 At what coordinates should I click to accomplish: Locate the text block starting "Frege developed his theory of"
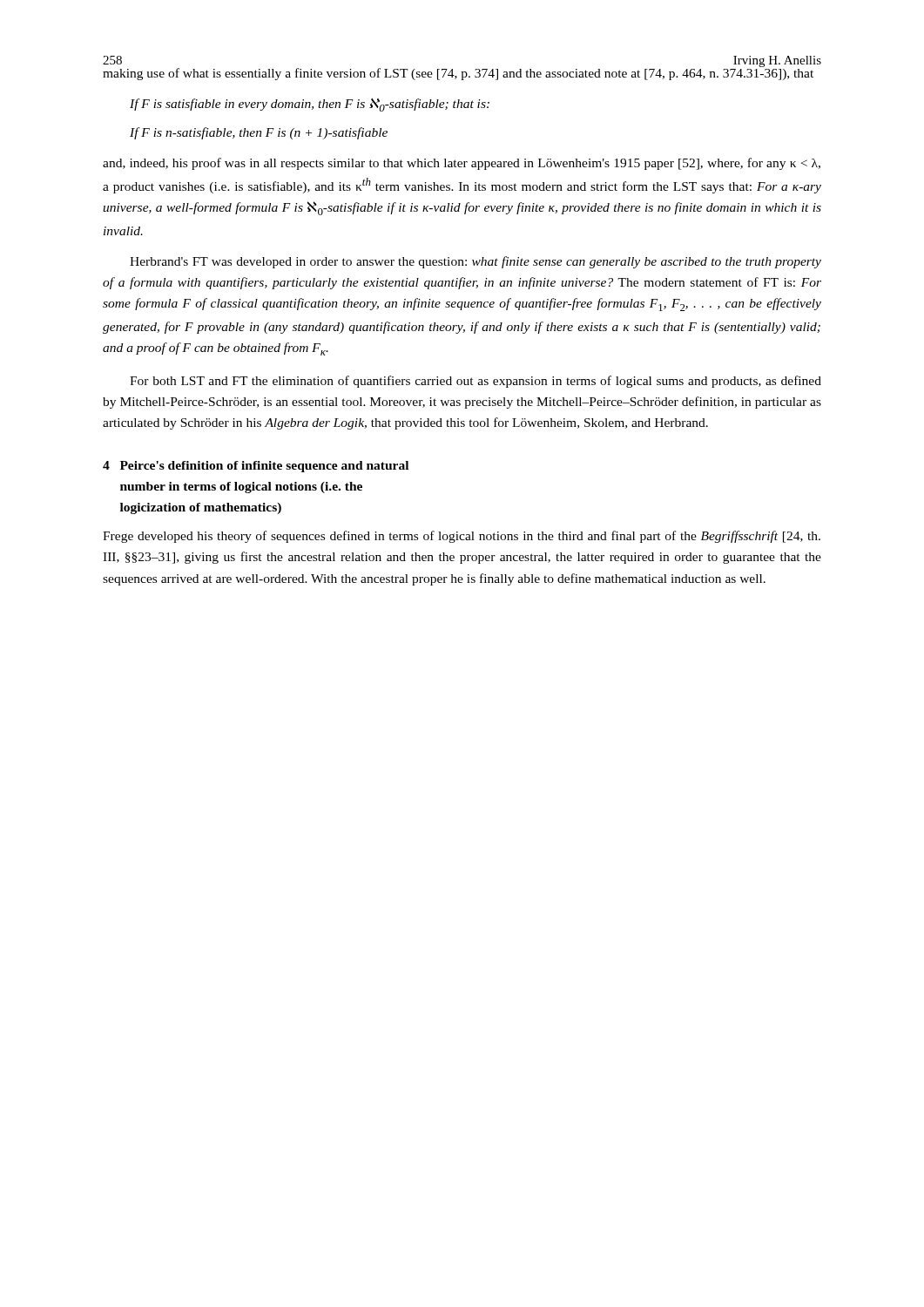(x=462, y=557)
